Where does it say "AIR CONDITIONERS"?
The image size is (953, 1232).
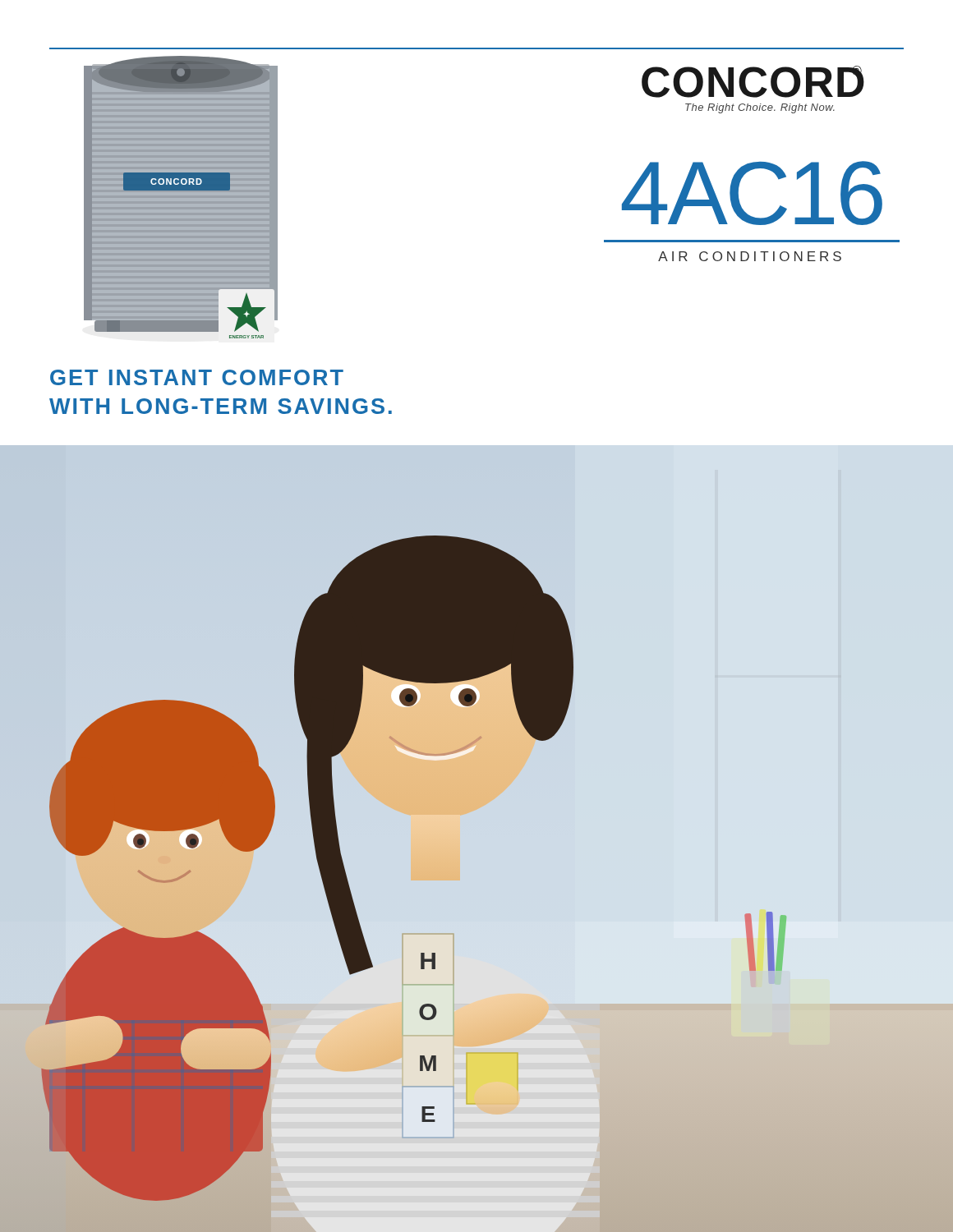click(x=752, y=256)
